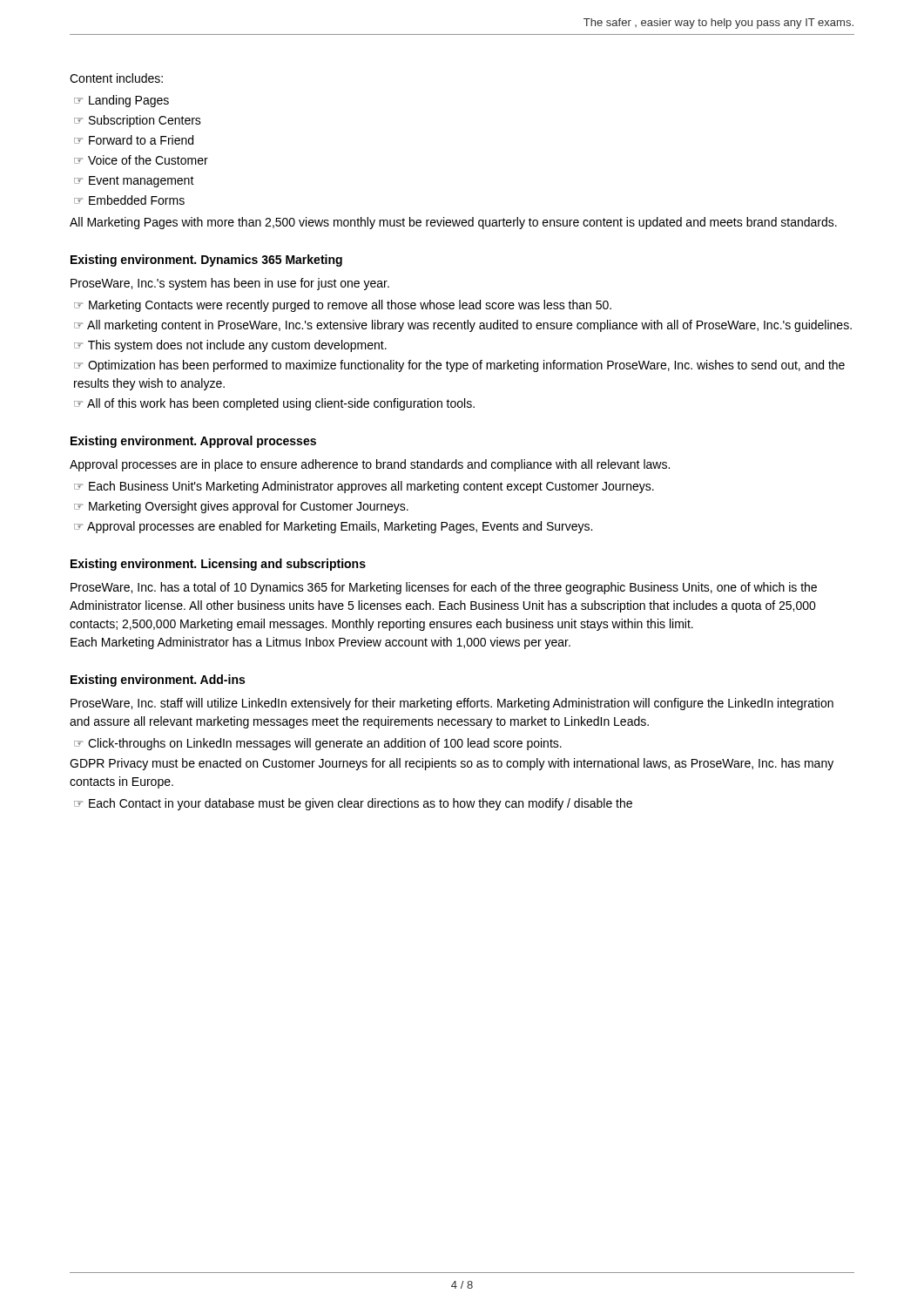Click where it says "☞ Subscription Centers"
This screenshot has height=1307, width=924.
(x=137, y=120)
